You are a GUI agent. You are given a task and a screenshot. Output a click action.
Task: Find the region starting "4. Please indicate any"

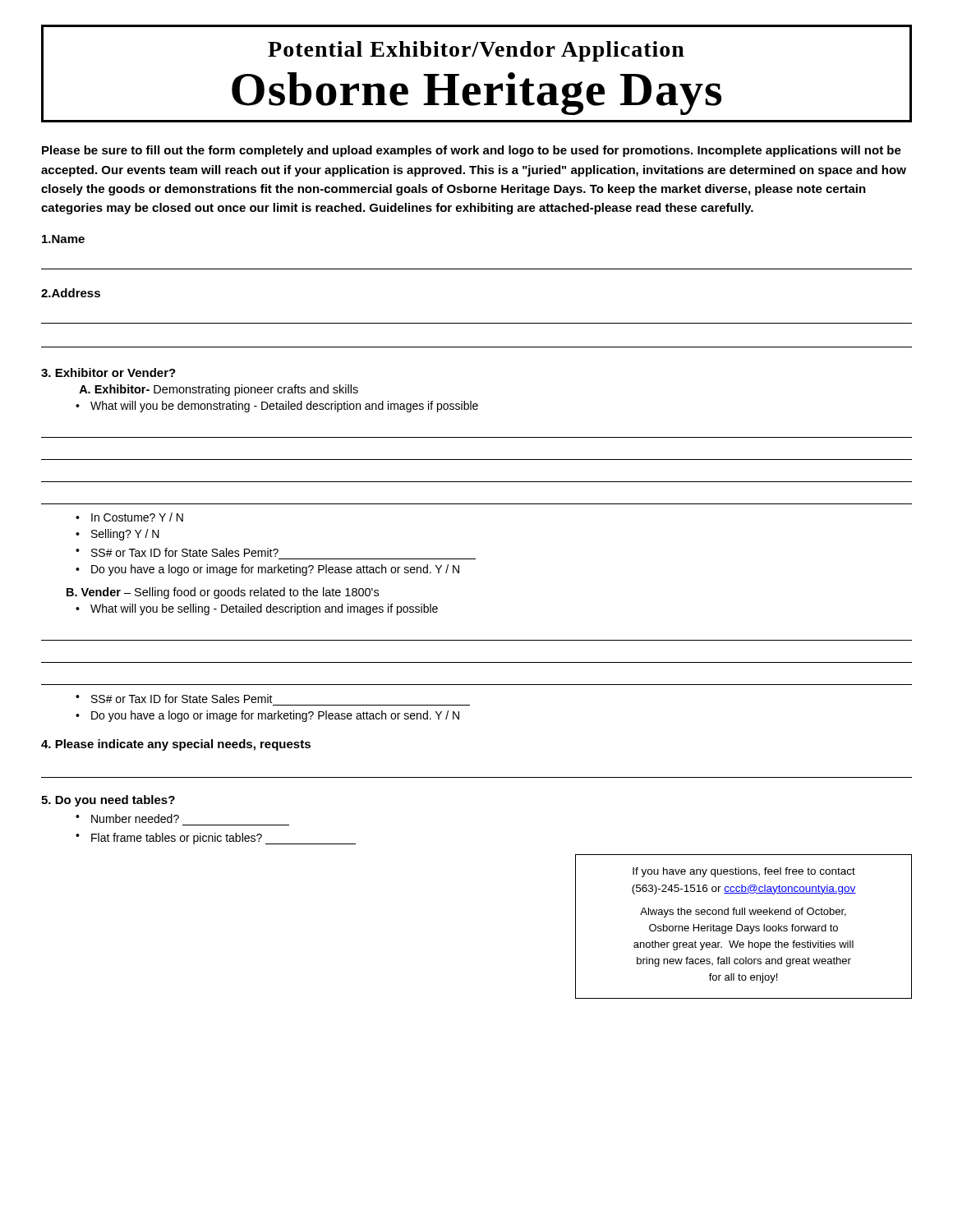point(176,744)
